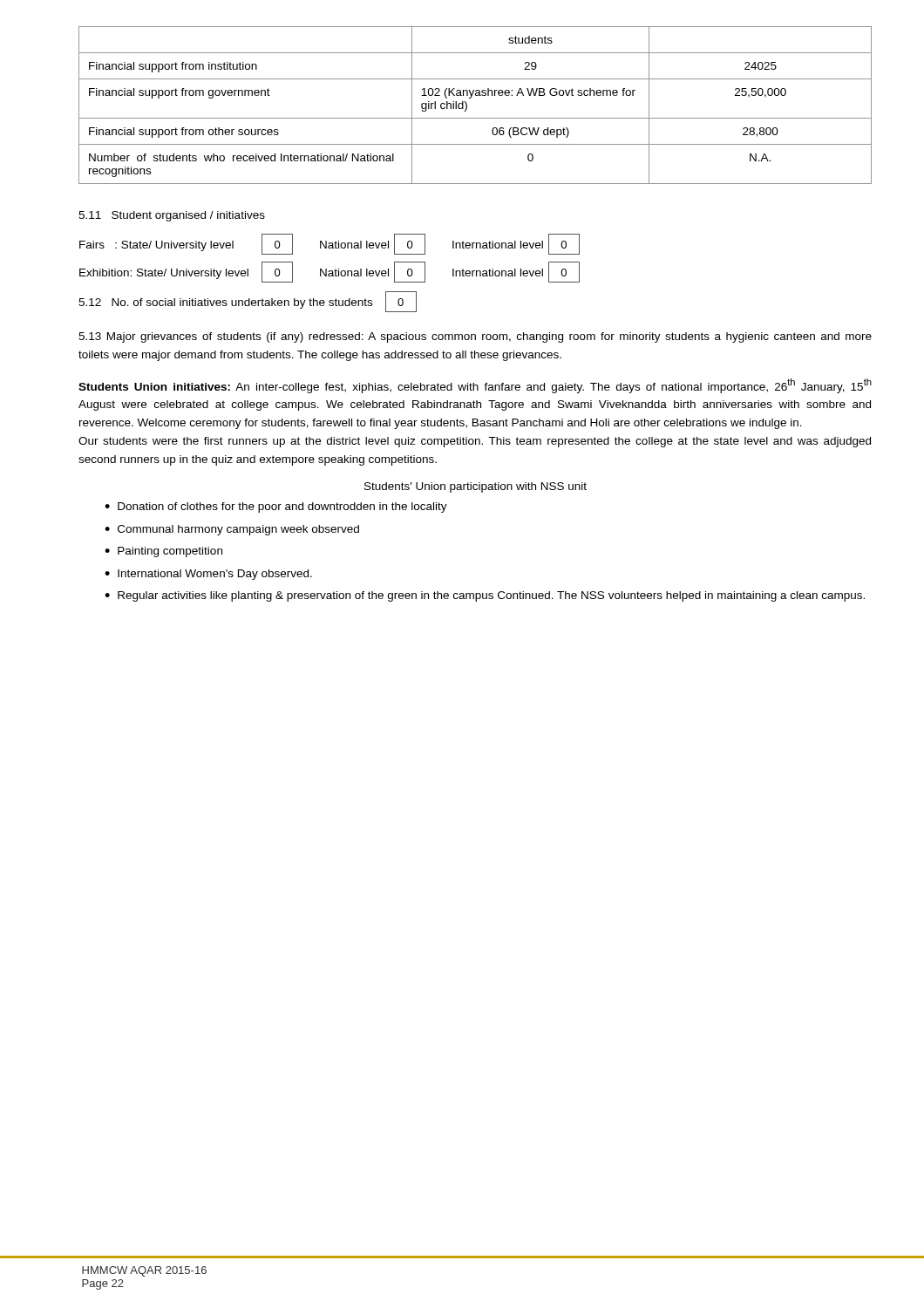Find the section header with the text "5.11 Student organised / initiatives"

pos(172,215)
